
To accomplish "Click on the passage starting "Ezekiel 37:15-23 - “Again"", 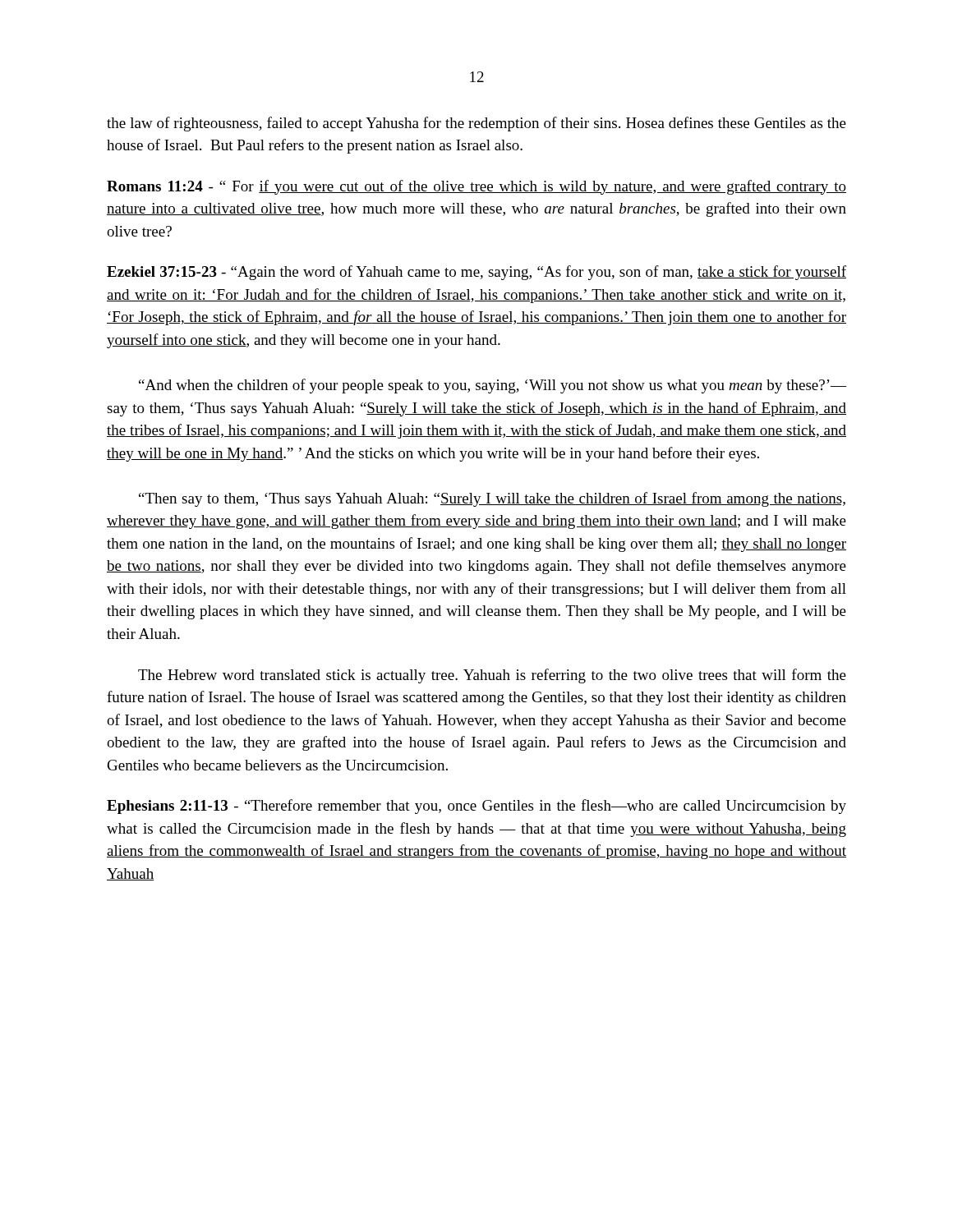I will coord(476,454).
